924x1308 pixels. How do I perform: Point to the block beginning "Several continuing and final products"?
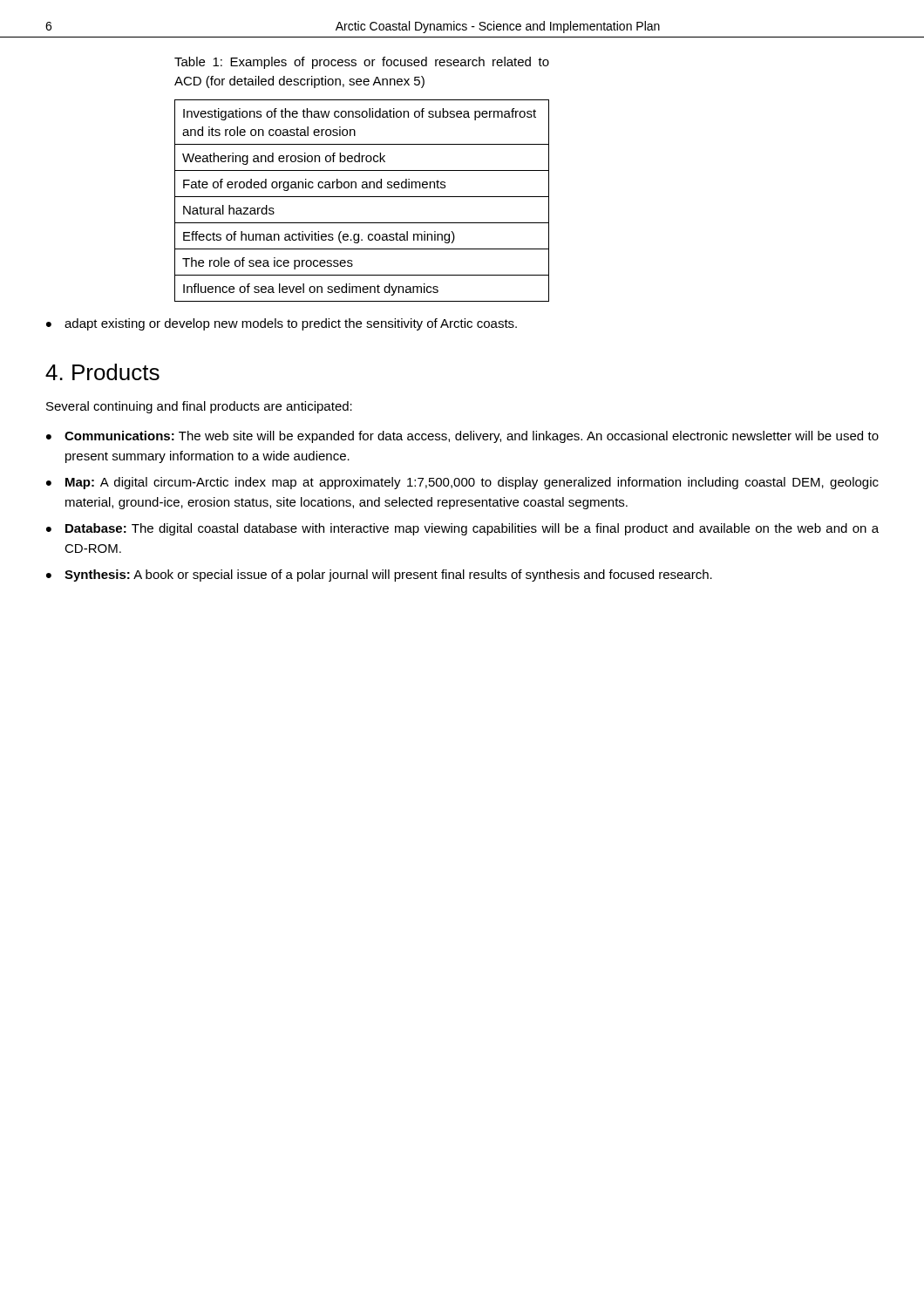199,406
